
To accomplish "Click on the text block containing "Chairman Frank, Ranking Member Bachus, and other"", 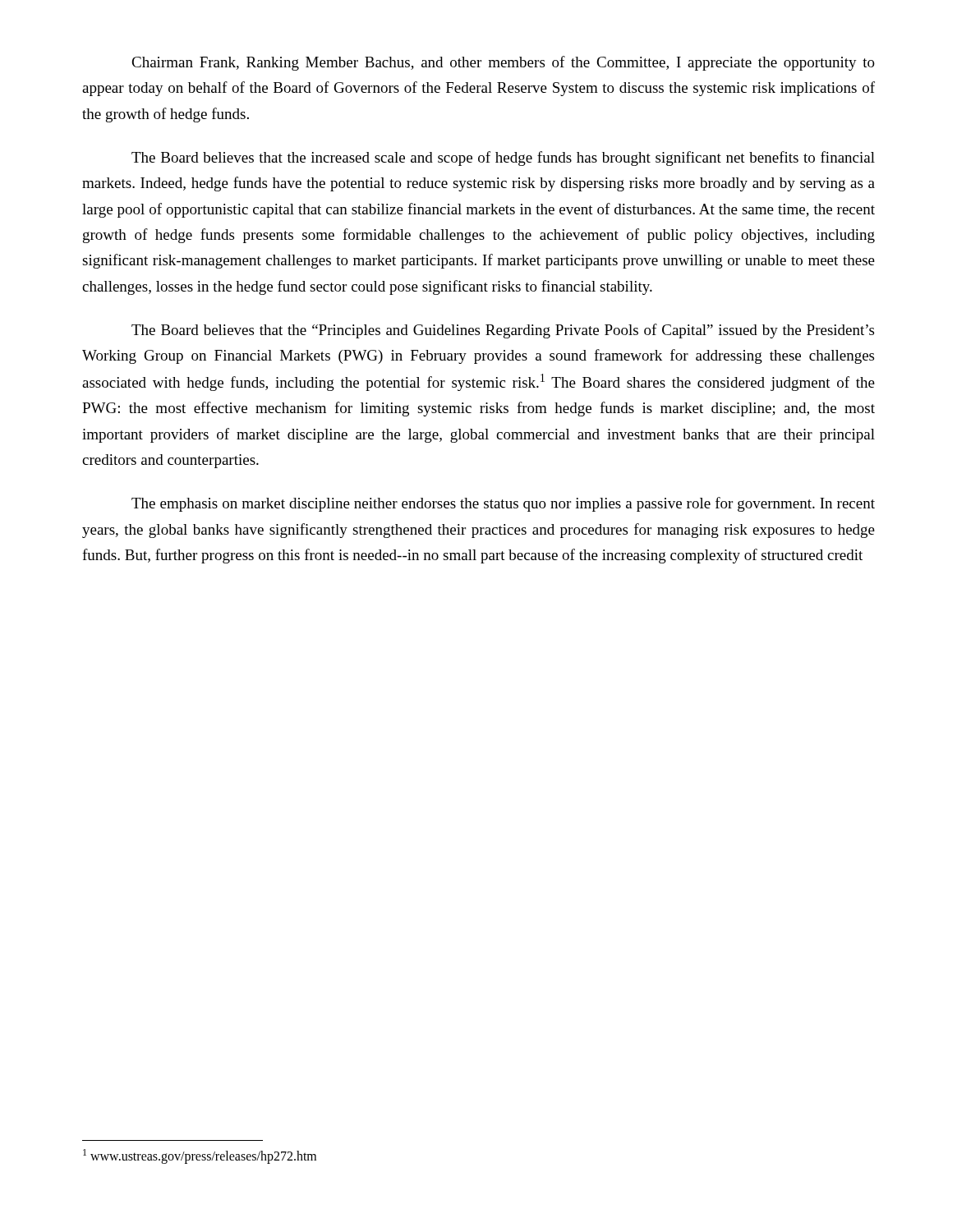I will point(478,88).
